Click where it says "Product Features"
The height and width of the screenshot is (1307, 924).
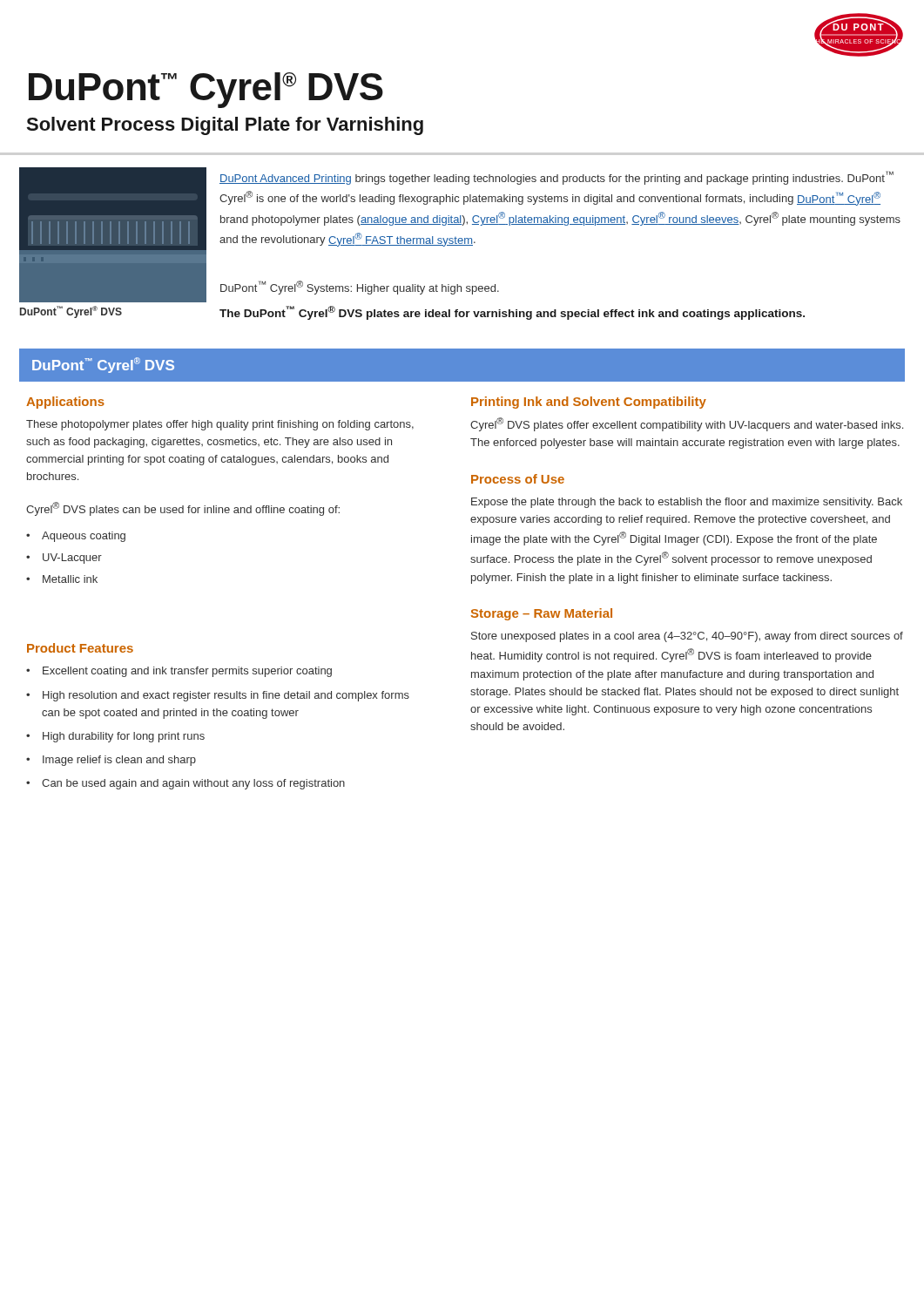pos(80,648)
